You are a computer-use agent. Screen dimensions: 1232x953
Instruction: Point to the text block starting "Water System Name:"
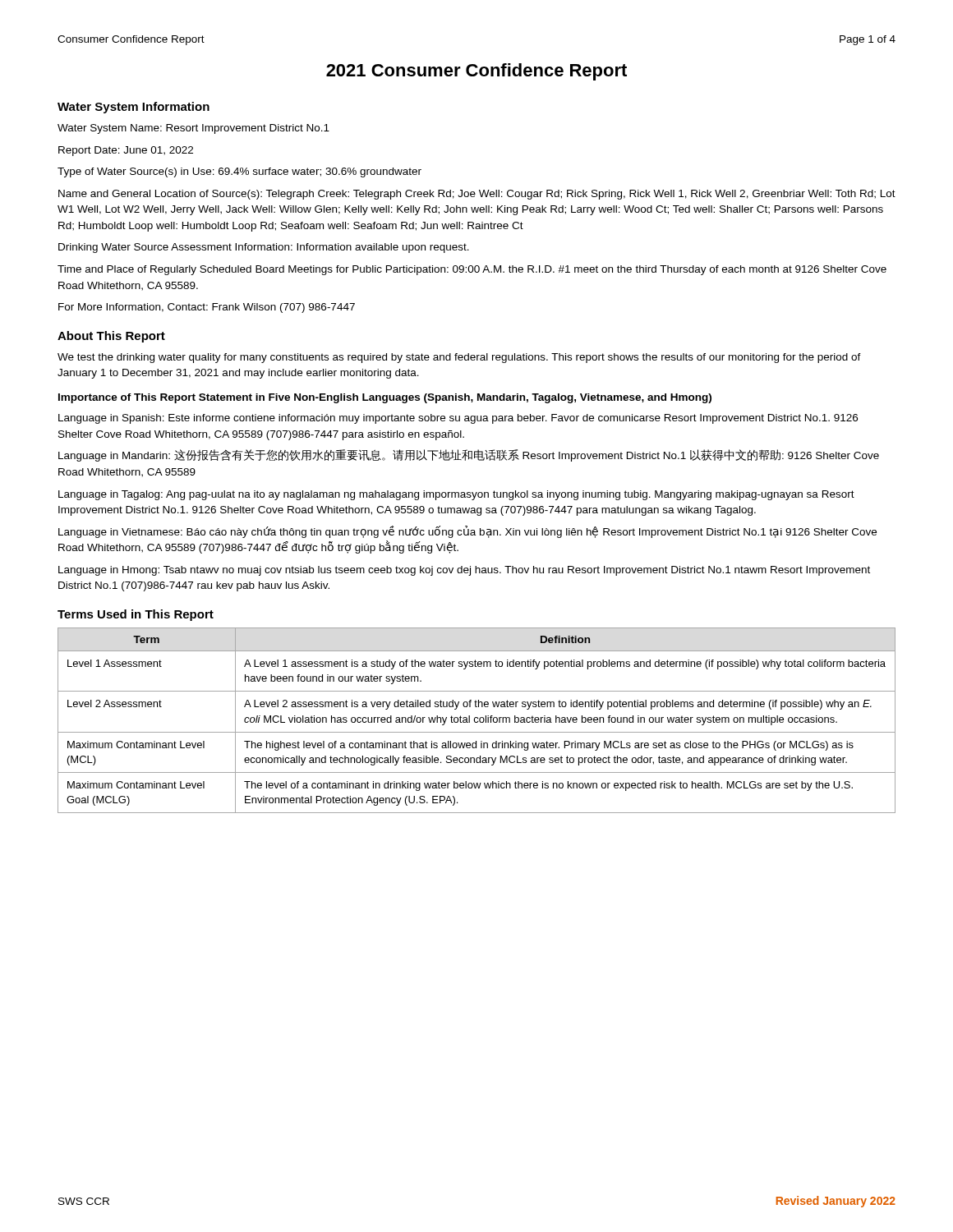193,129
